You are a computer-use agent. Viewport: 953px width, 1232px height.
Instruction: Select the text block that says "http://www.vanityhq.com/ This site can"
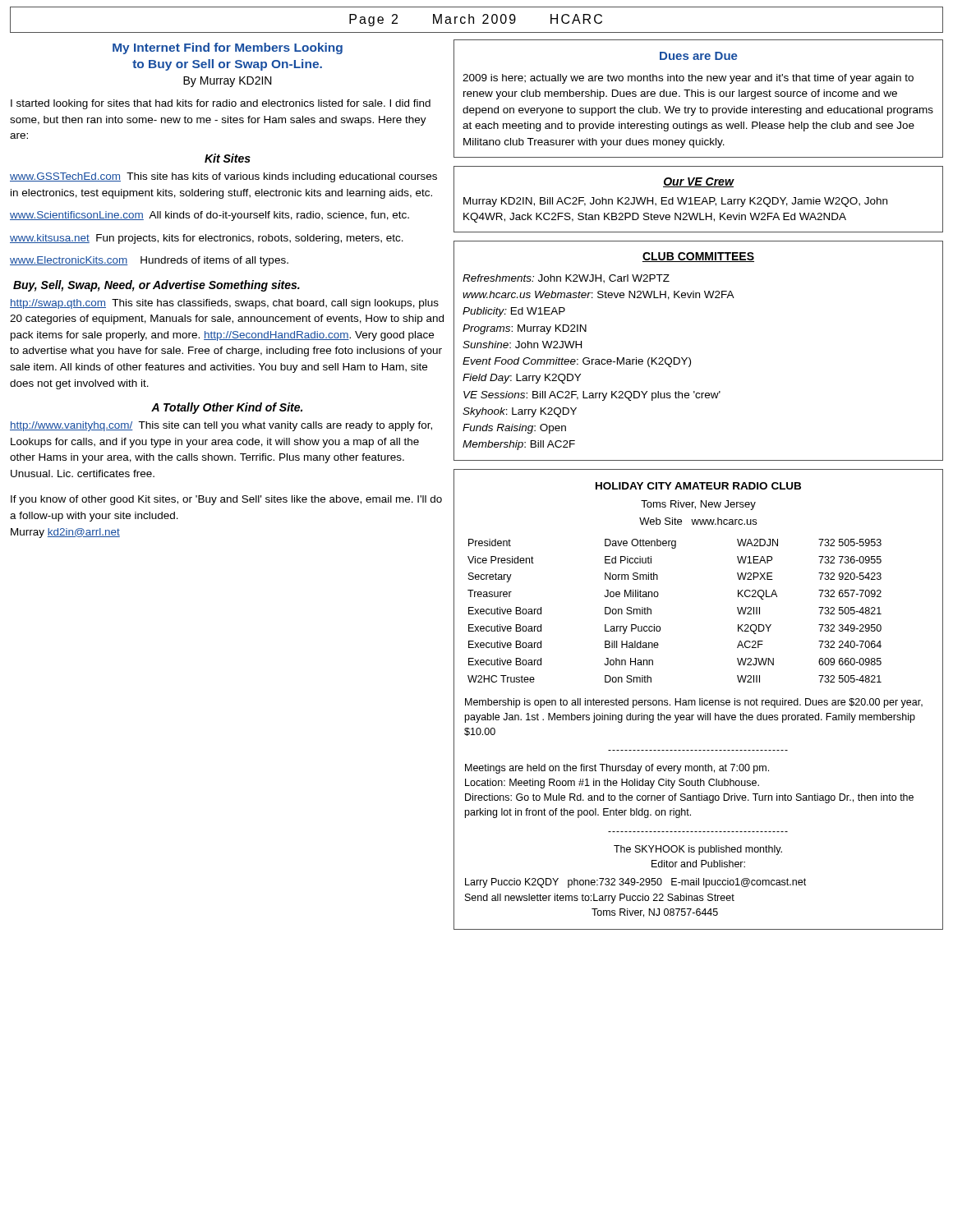(221, 449)
